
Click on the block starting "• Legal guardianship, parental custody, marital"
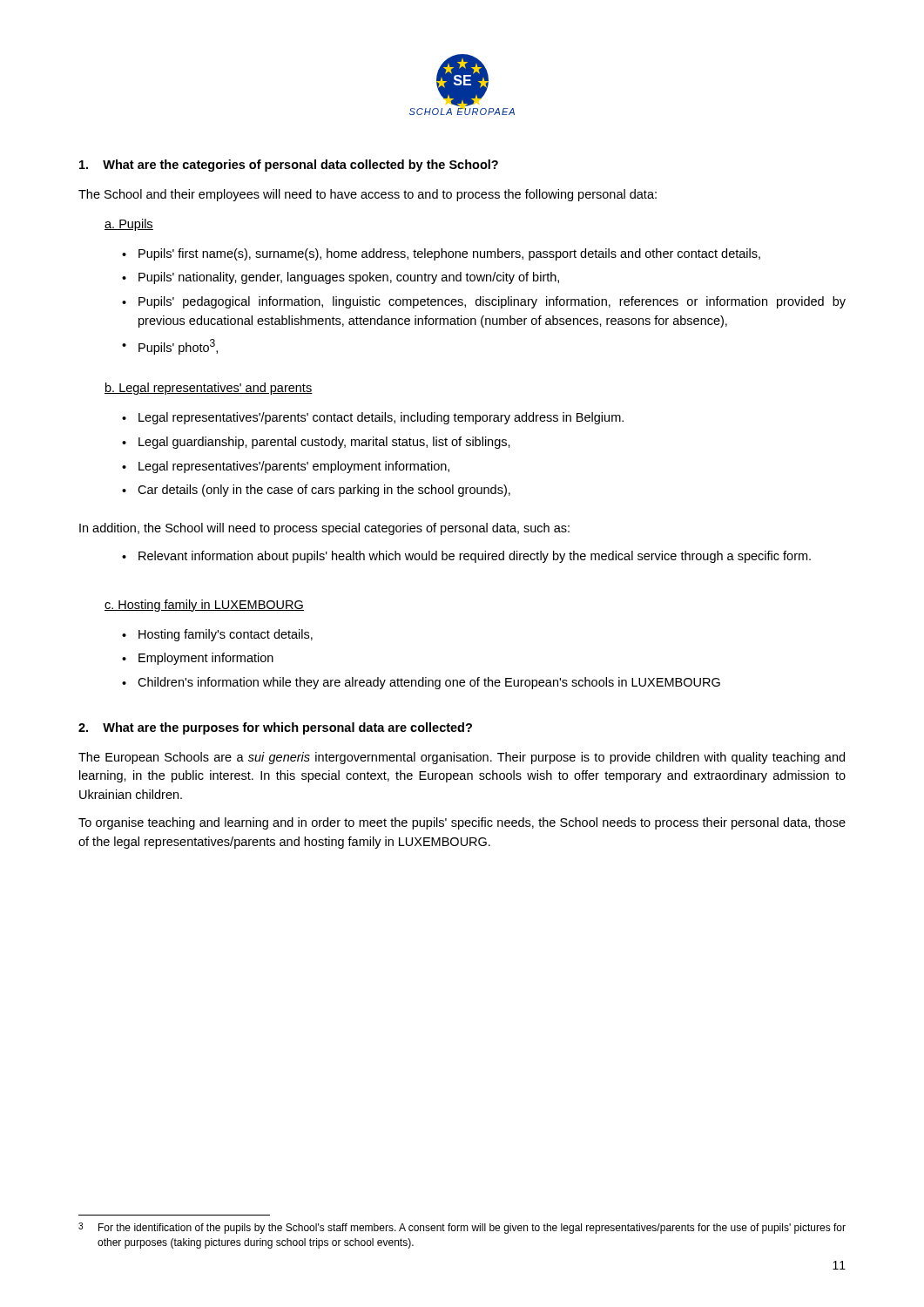pyautogui.click(x=484, y=443)
